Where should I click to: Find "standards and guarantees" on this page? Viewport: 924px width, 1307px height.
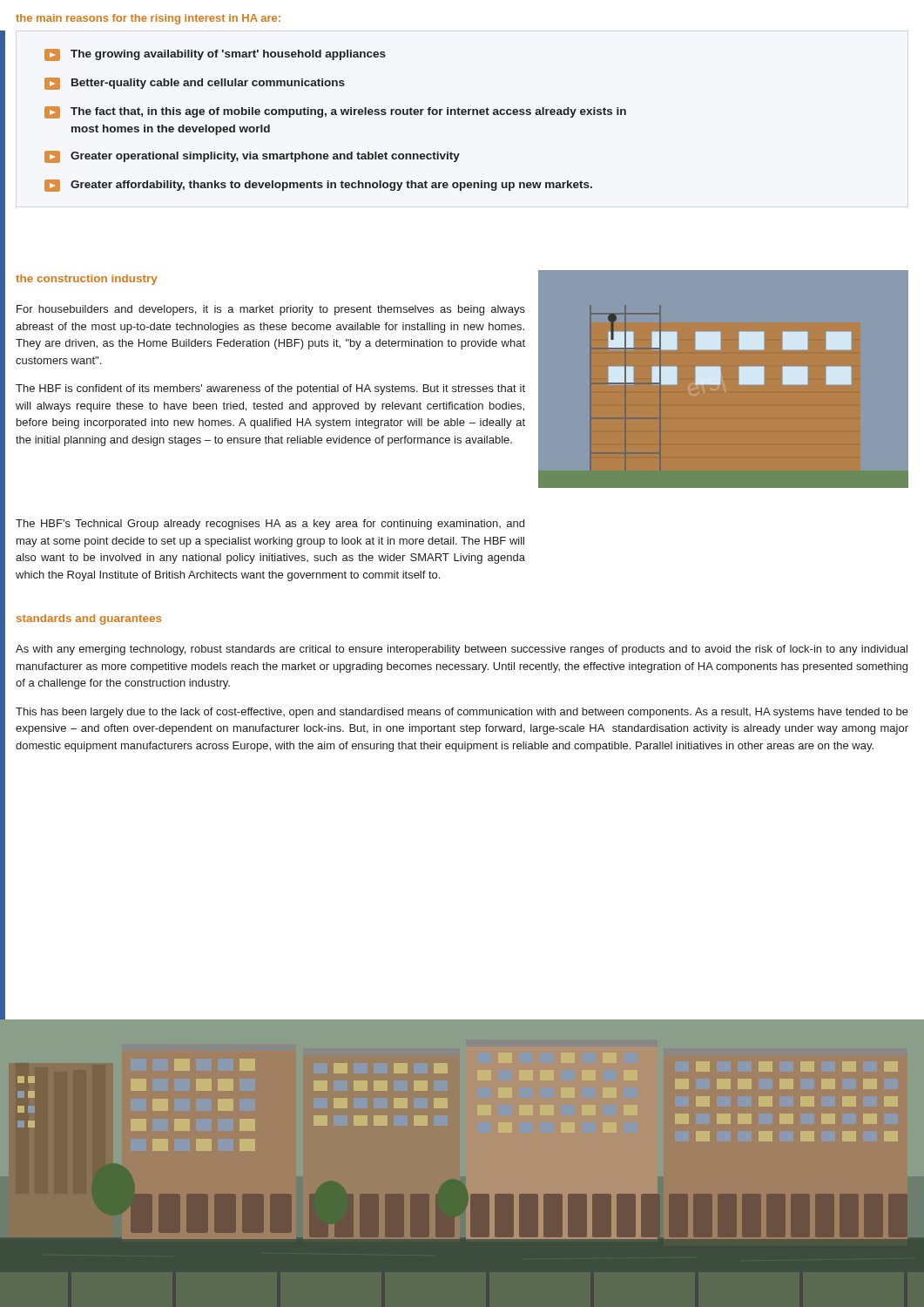[x=89, y=618]
